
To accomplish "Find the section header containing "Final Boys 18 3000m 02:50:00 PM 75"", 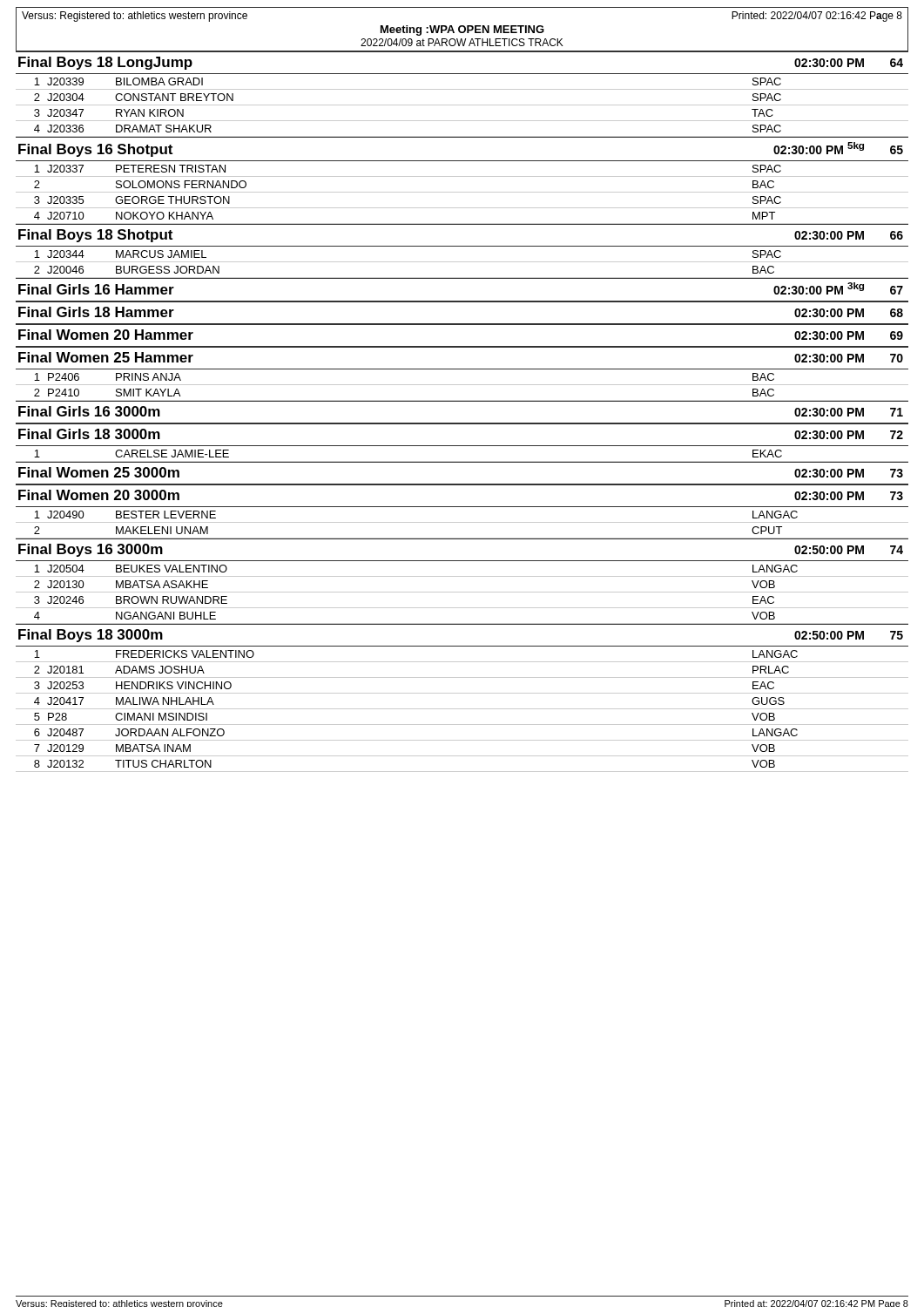I will 462,635.
